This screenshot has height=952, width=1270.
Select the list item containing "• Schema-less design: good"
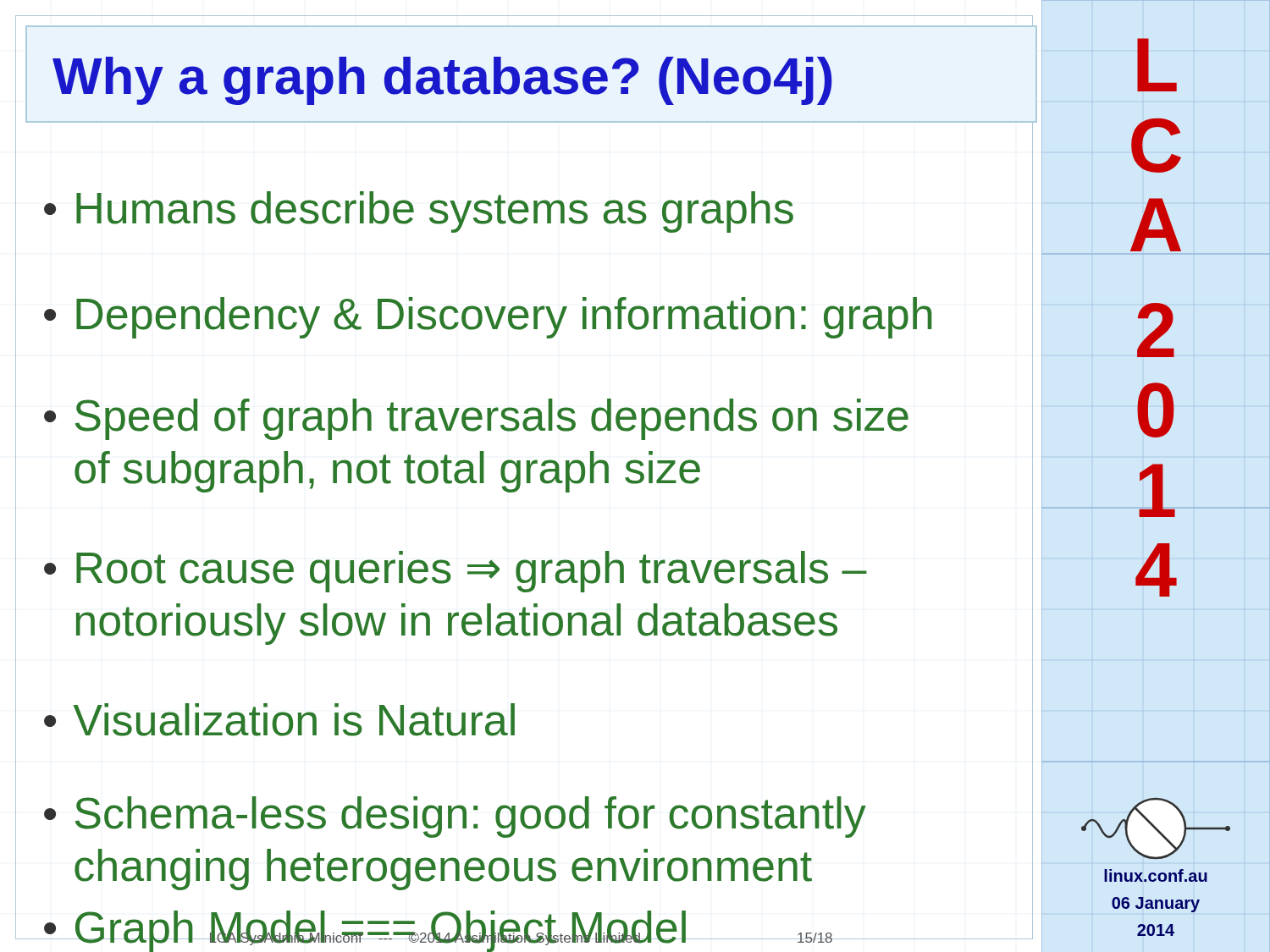[454, 840]
